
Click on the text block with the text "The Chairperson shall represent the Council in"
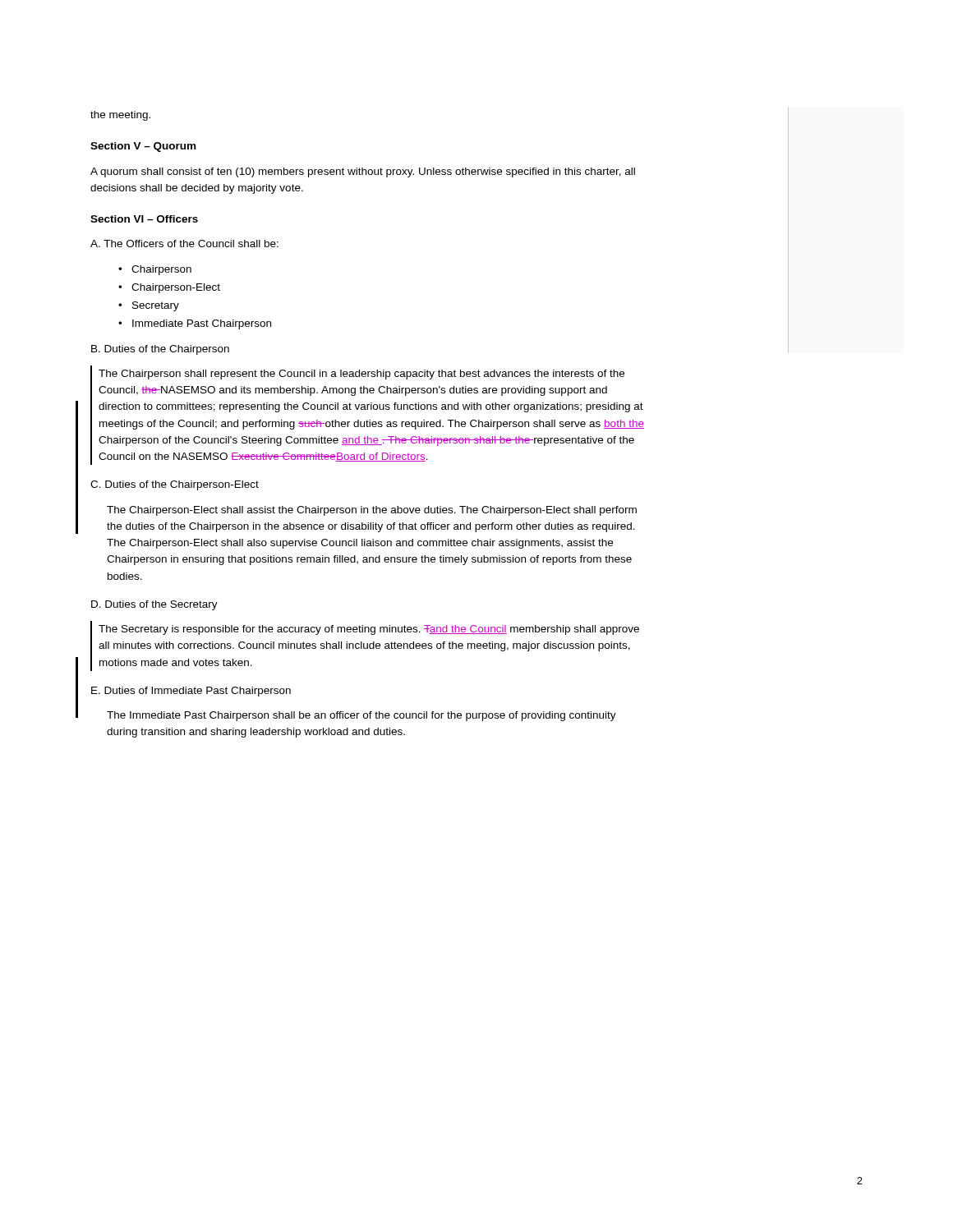[374, 415]
